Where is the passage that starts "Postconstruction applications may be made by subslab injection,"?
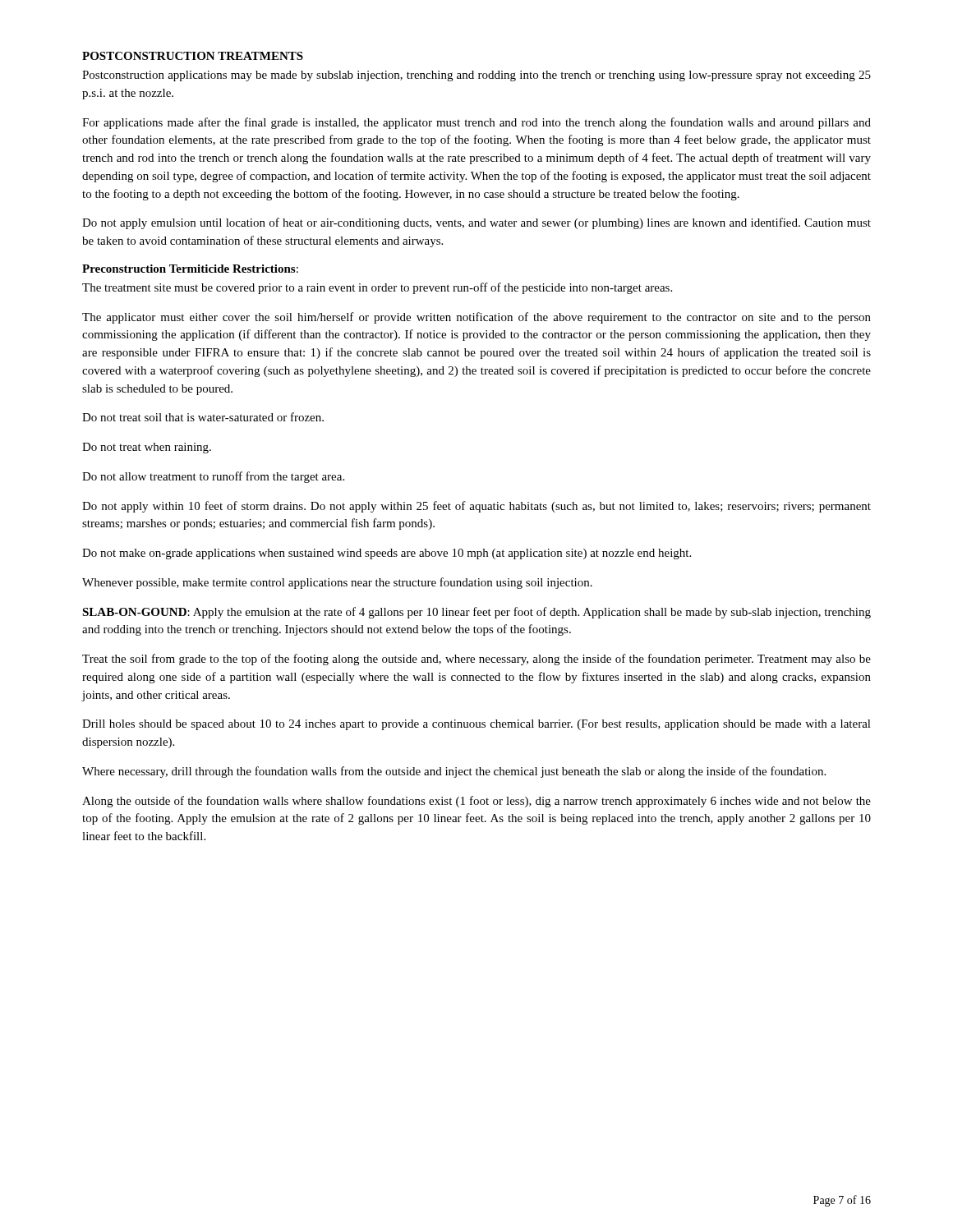The width and height of the screenshot is (953, 1232). [476, 84]
